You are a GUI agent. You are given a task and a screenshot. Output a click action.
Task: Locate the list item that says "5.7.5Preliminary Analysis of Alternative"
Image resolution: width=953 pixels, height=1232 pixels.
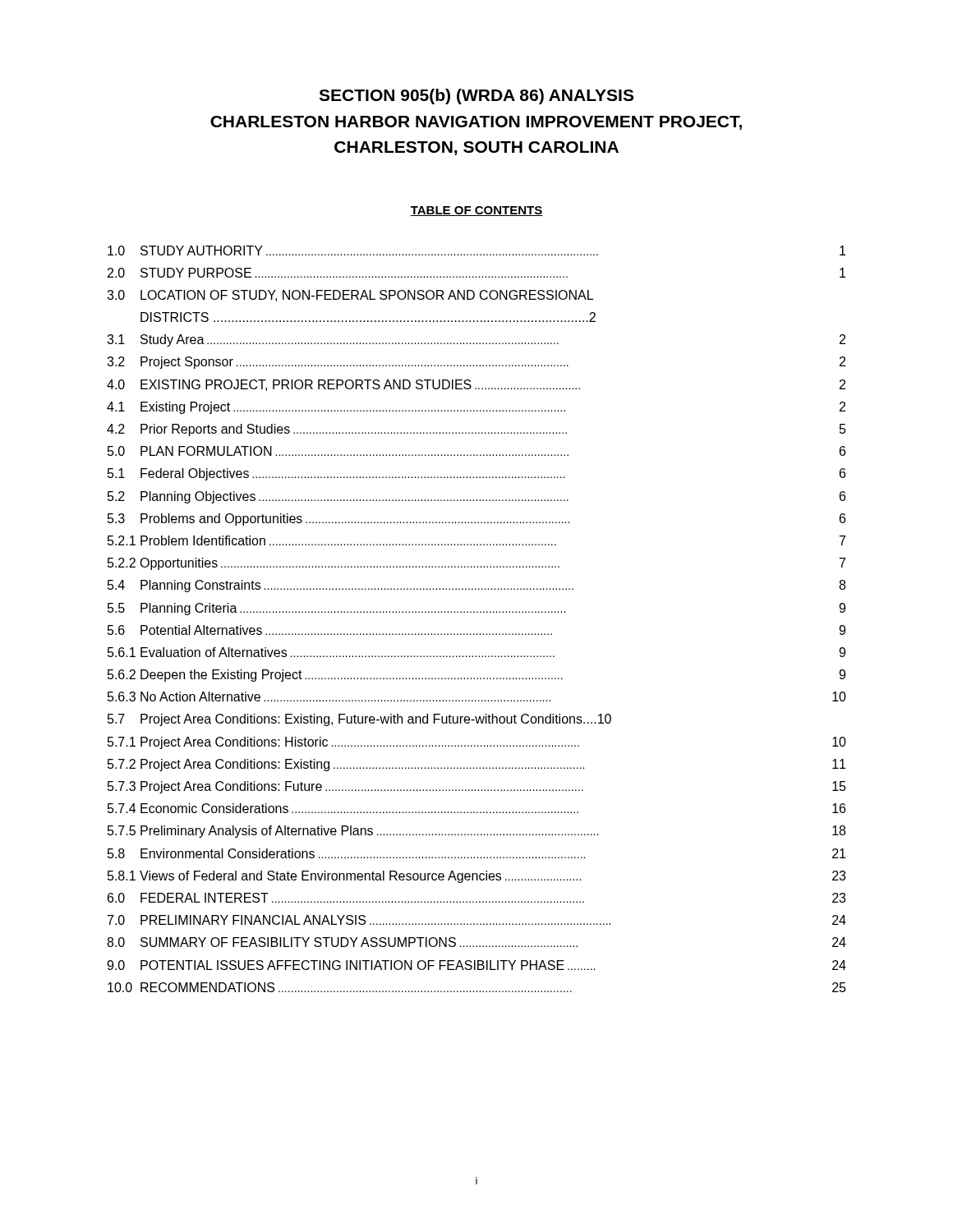pyautogui.click(x=476, y=831)
